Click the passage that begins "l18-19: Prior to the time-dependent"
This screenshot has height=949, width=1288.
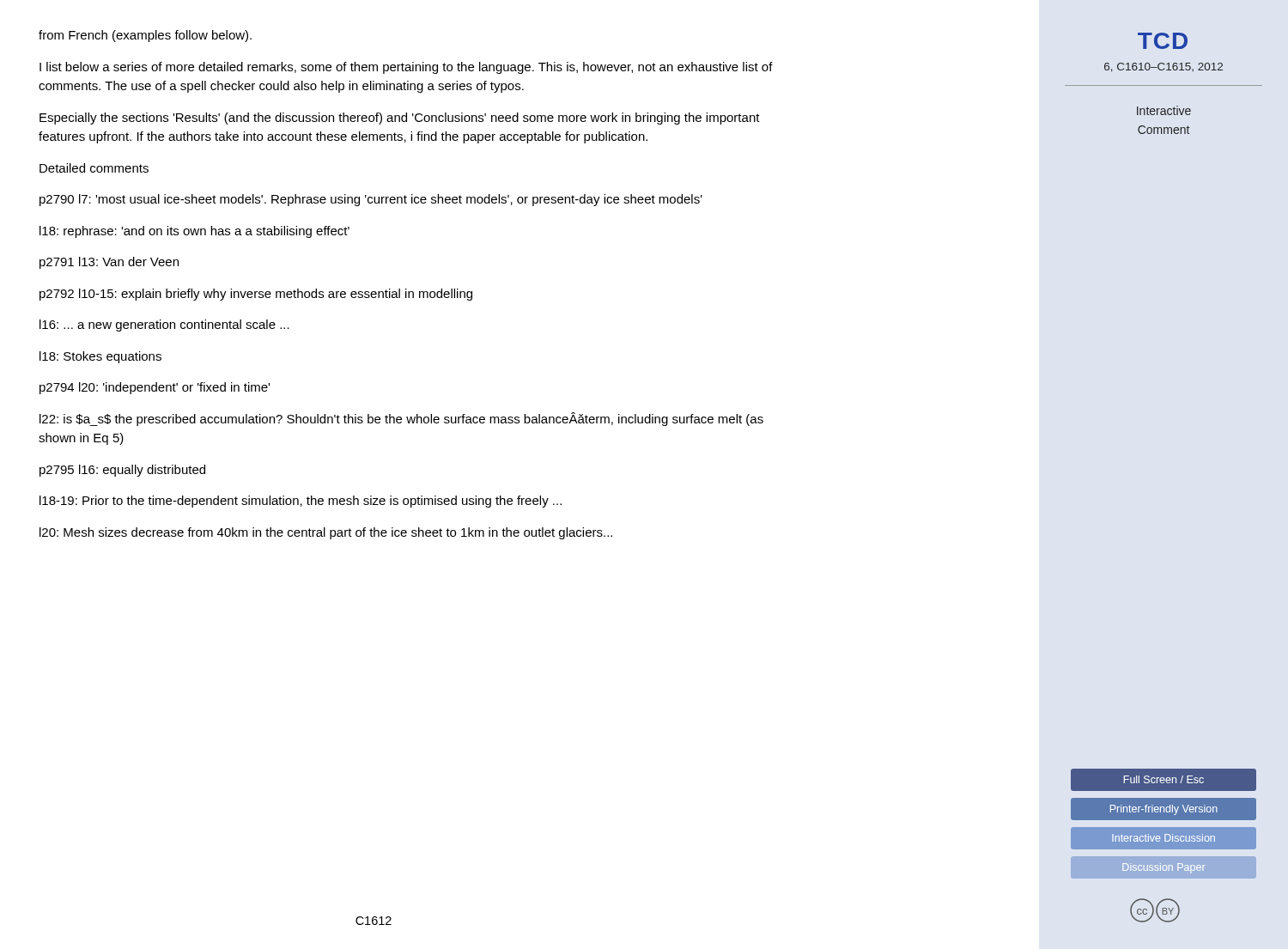(412, 501)
